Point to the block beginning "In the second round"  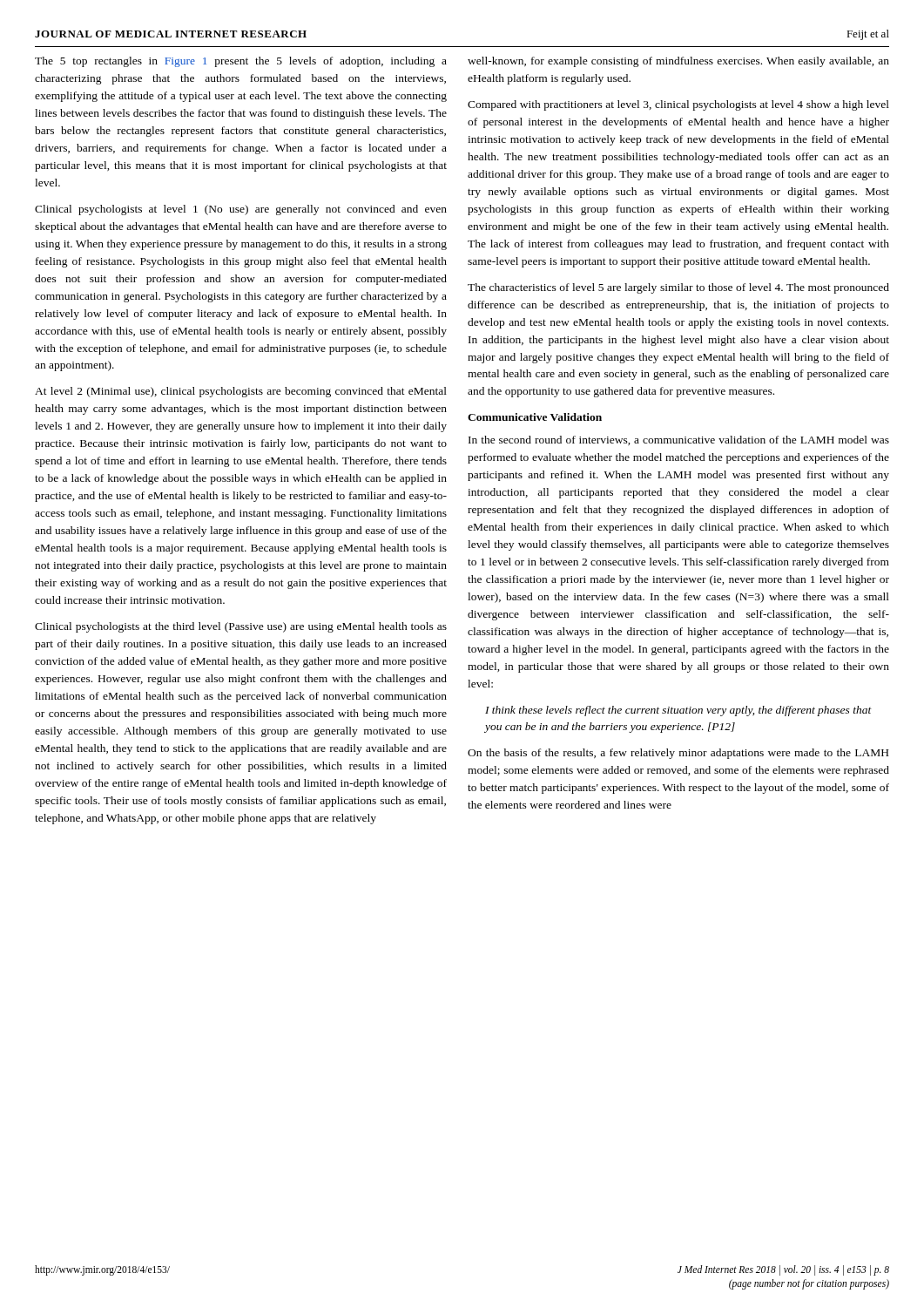coord(678,562)
